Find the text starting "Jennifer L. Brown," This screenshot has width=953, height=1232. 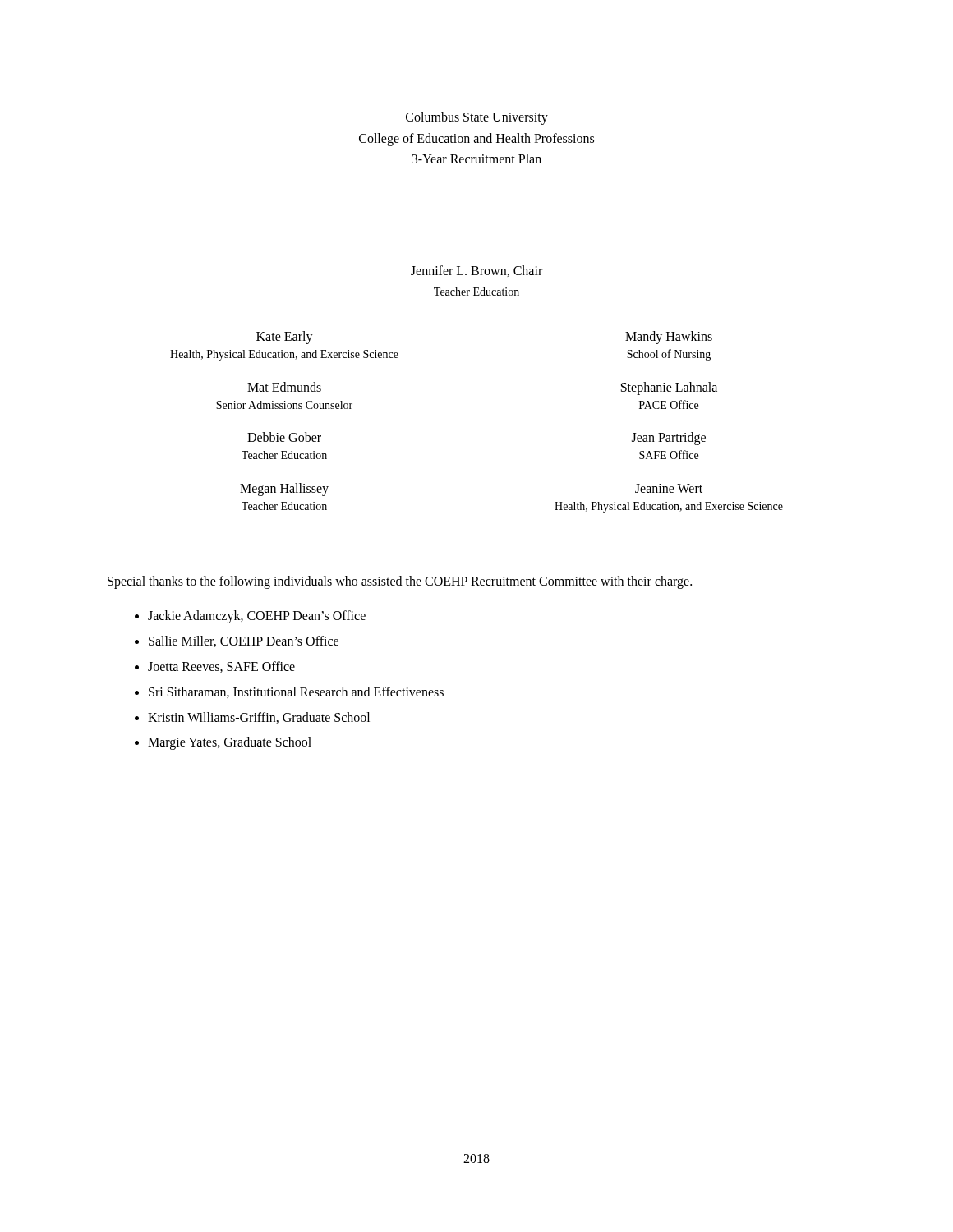[476, 281]
